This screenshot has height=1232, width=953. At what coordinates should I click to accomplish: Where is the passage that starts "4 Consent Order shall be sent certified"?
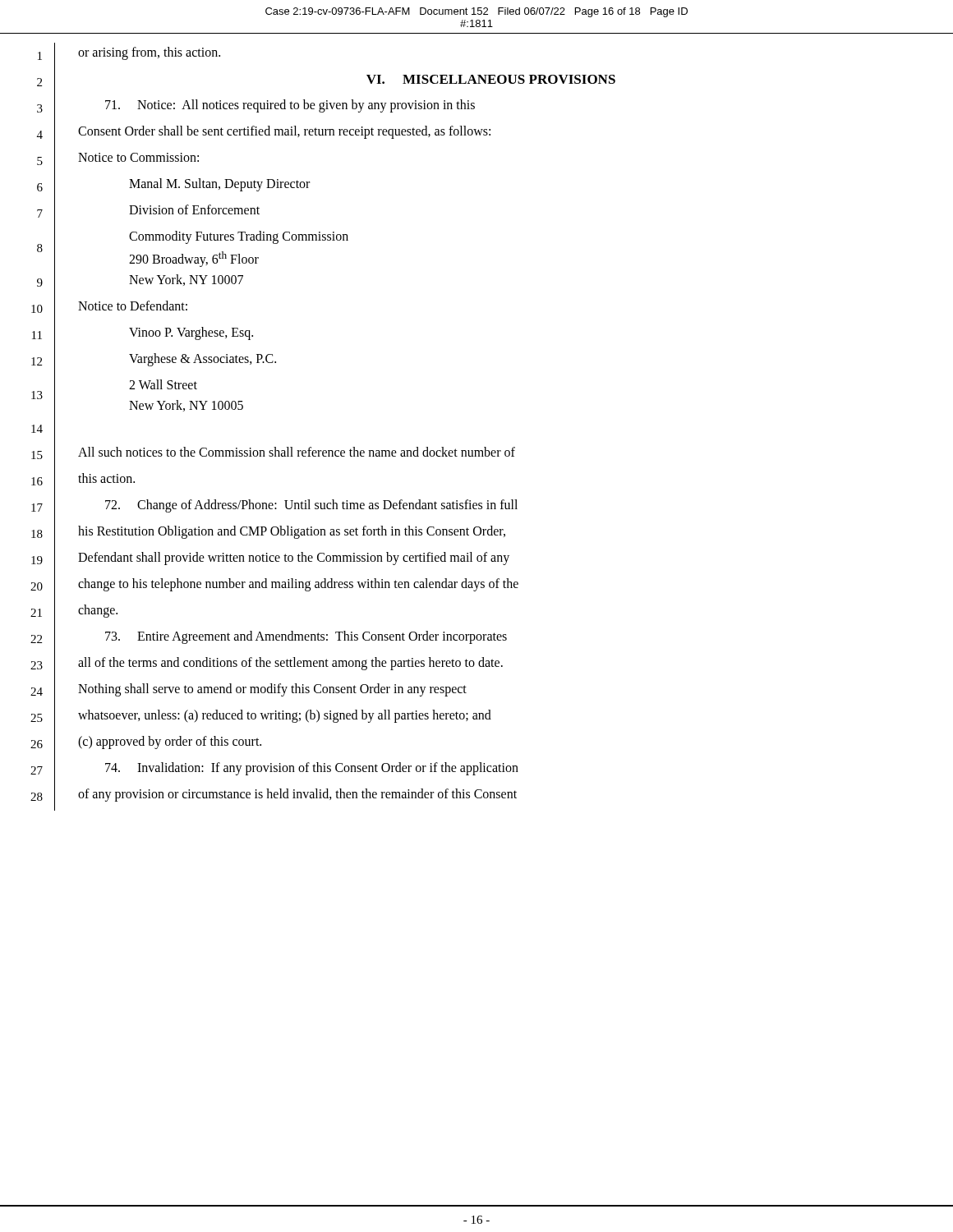(476, 135)
